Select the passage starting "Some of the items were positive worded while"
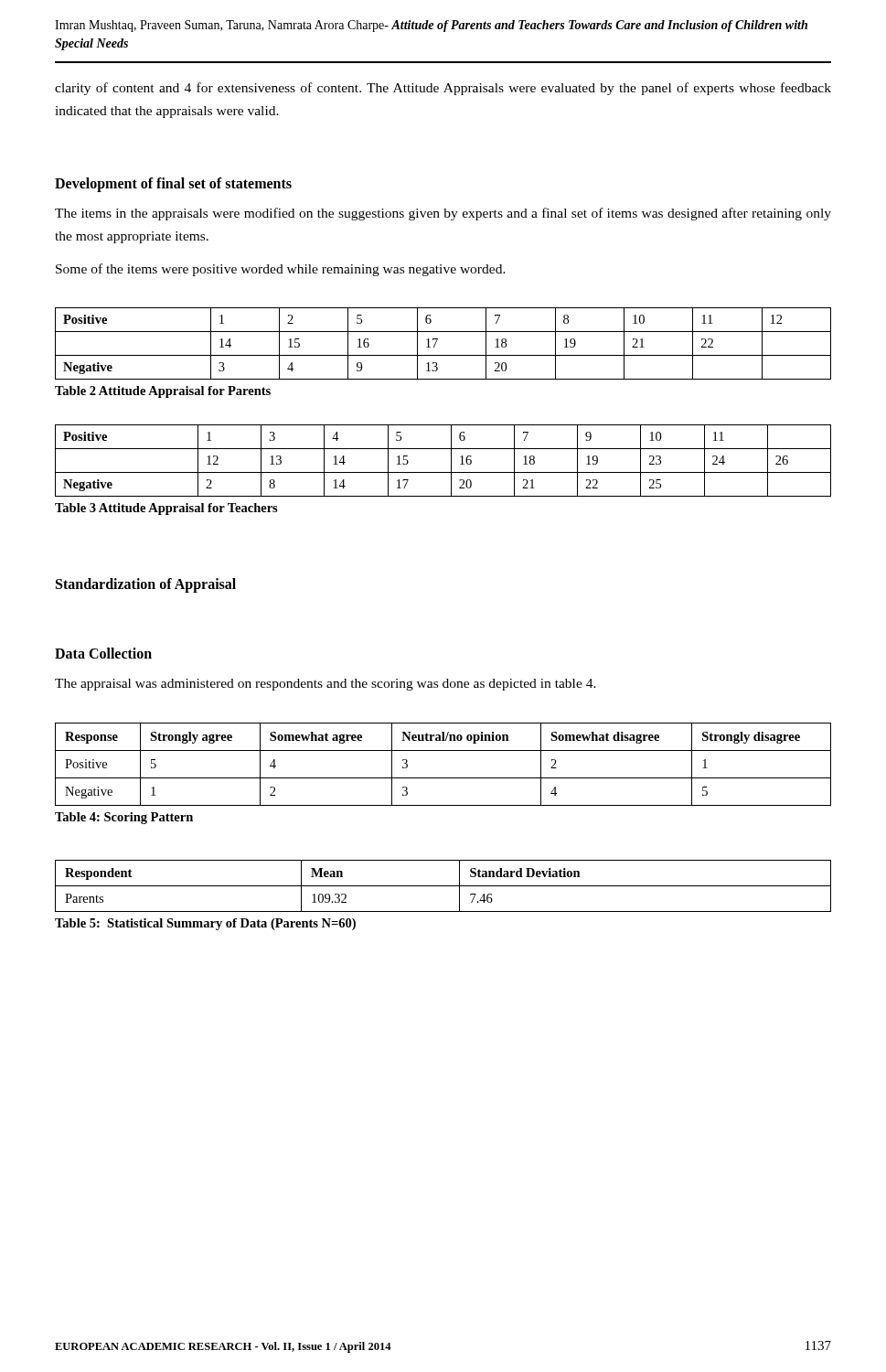The image size is (886, 1372). [280, 268]
